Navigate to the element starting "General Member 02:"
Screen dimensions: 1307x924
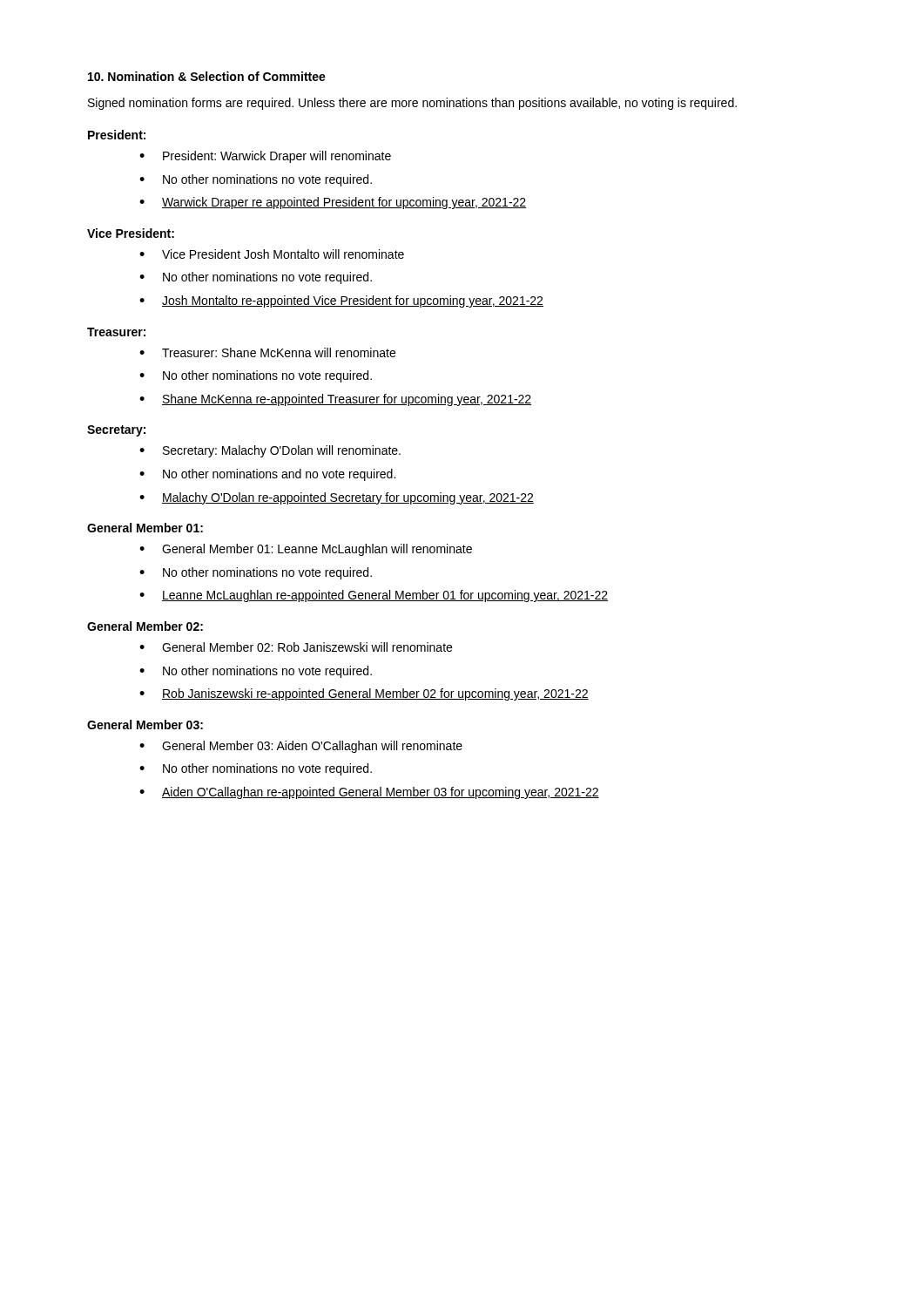(x=145, y=626)
